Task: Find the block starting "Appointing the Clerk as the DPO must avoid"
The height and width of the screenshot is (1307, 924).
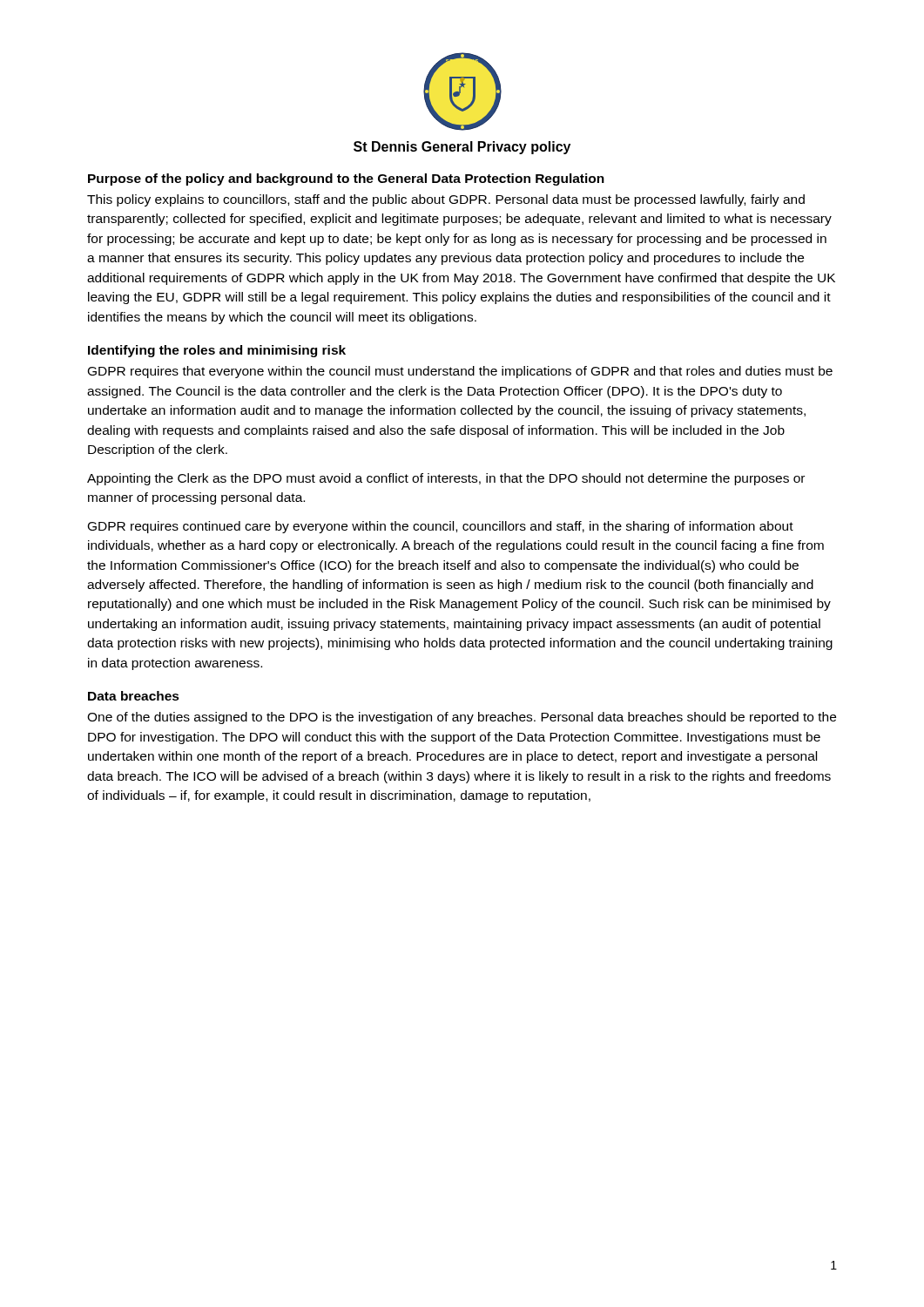Action: [462, 488]
